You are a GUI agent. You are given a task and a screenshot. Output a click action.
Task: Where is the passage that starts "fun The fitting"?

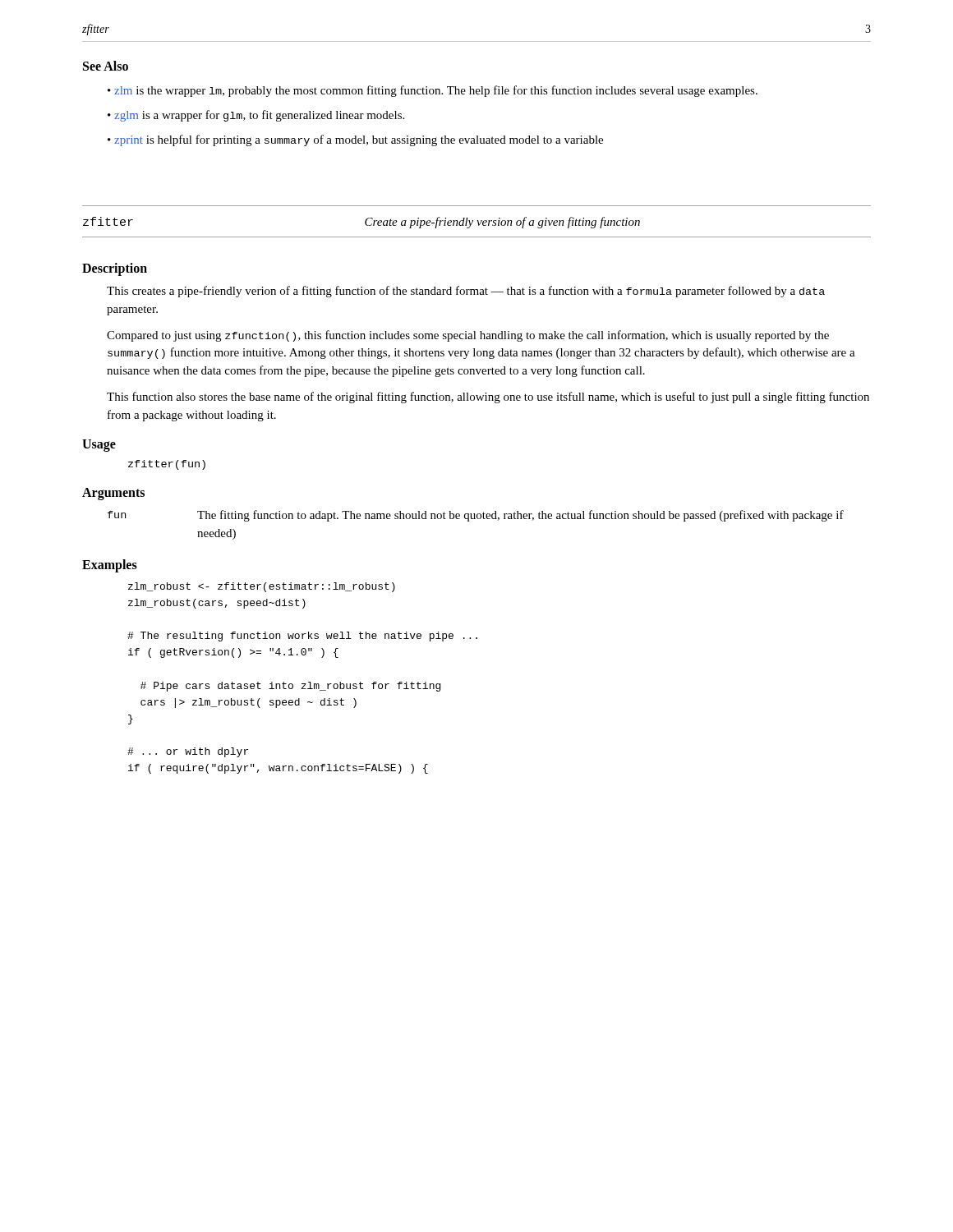489,525
